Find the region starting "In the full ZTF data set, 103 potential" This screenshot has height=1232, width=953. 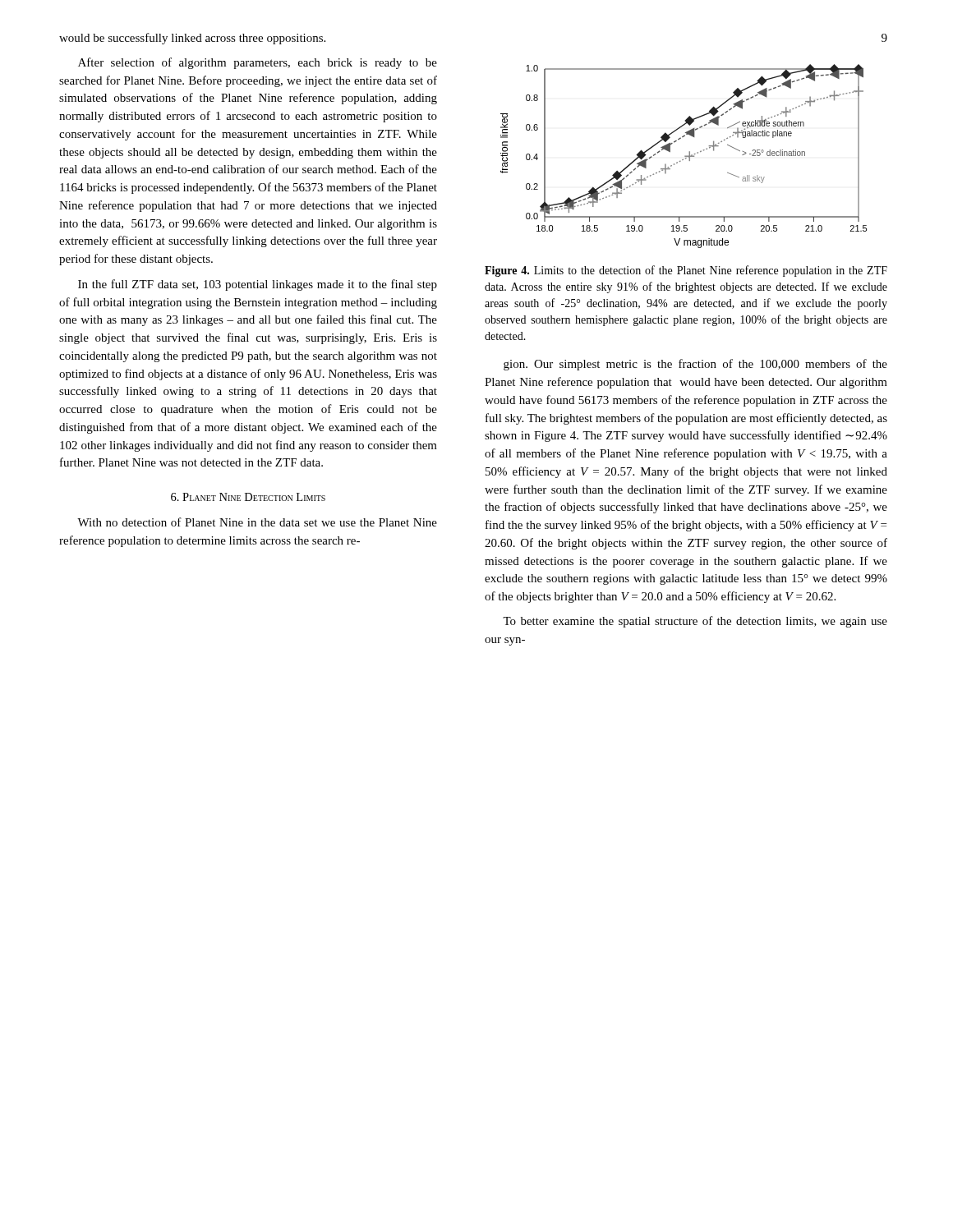(x=248, y=374)
